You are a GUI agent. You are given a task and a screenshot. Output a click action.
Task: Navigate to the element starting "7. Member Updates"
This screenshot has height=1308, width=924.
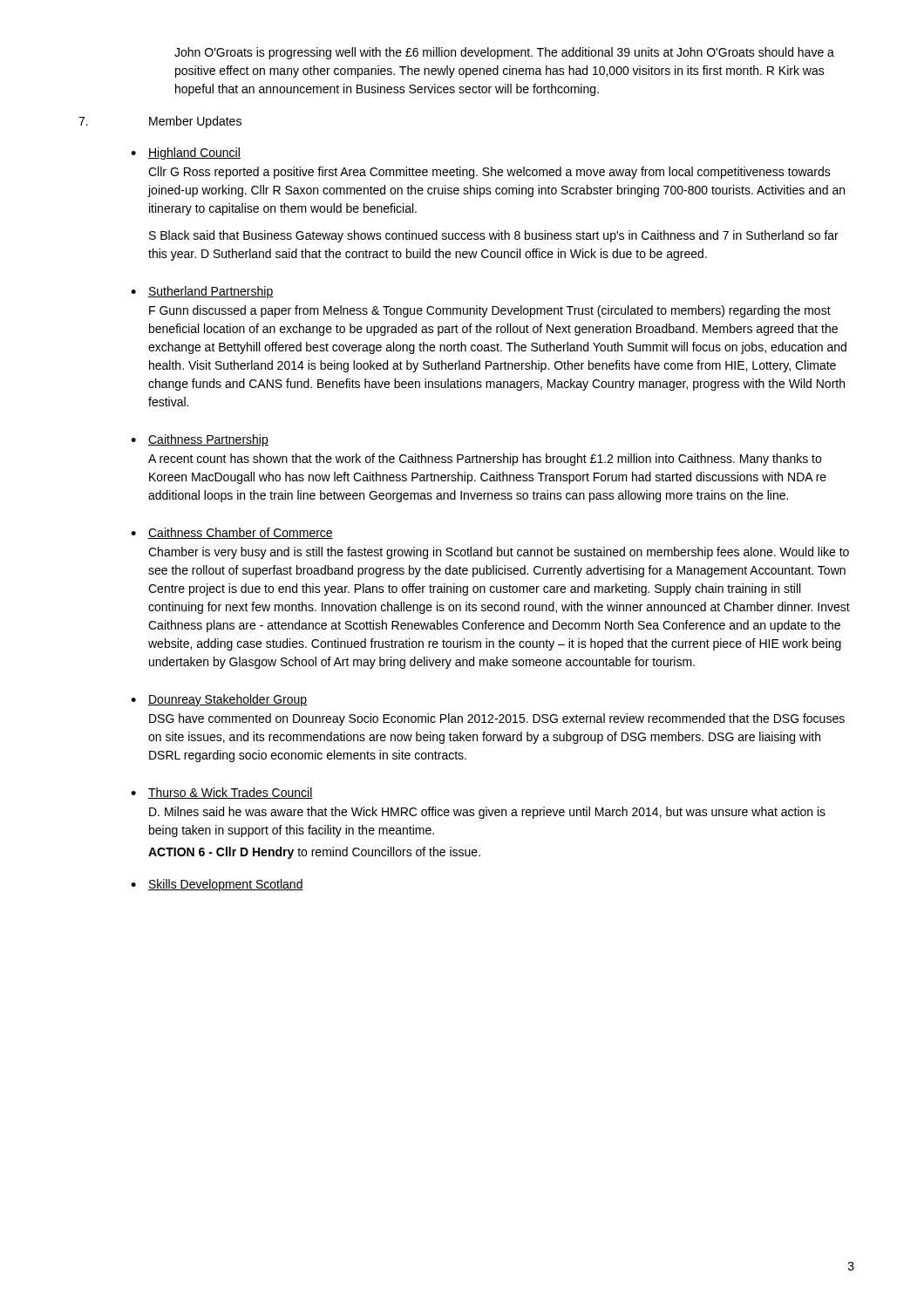(x=160, y=122)
